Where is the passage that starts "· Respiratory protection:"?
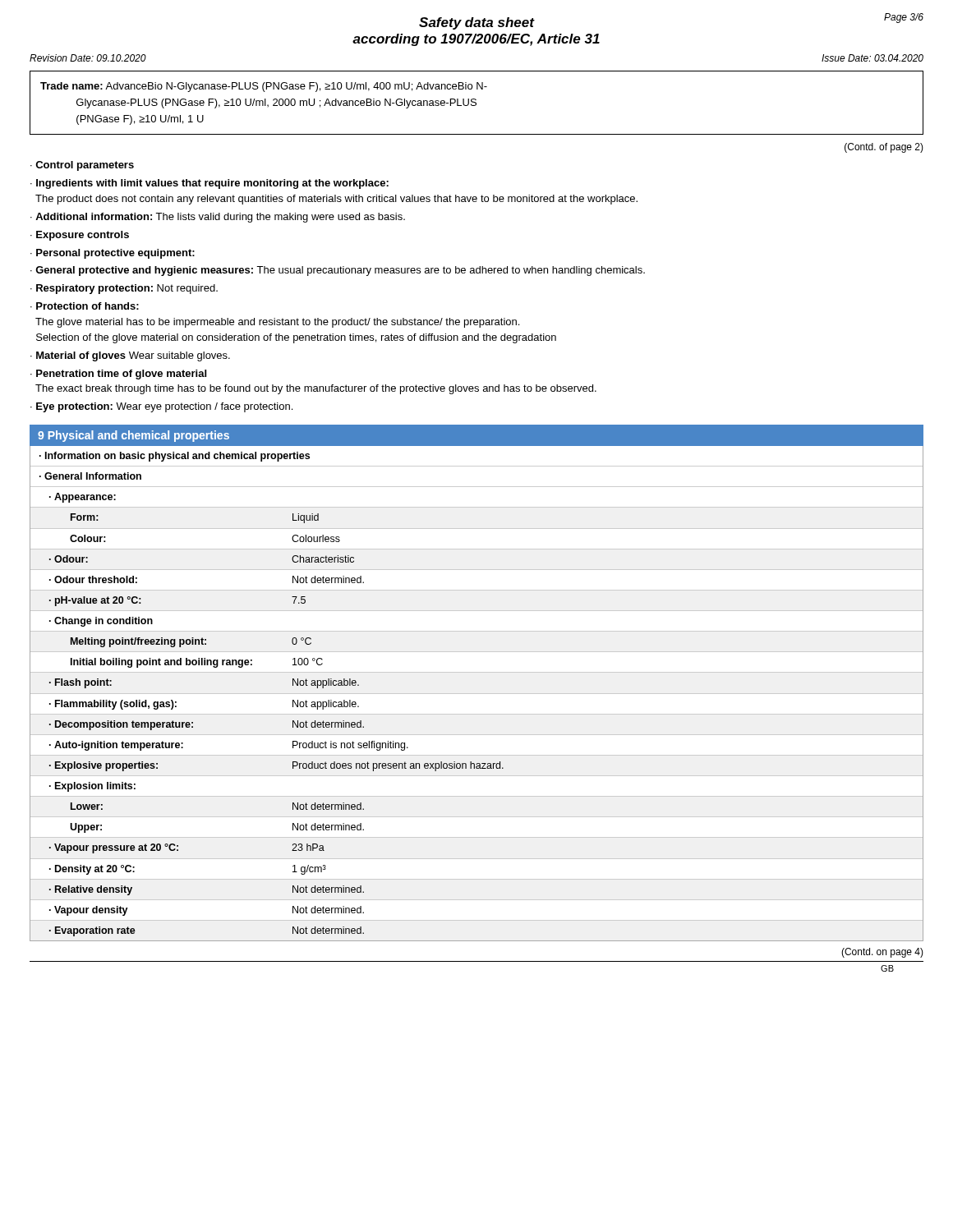953x1232 pixels. click(x=124, y=288)
